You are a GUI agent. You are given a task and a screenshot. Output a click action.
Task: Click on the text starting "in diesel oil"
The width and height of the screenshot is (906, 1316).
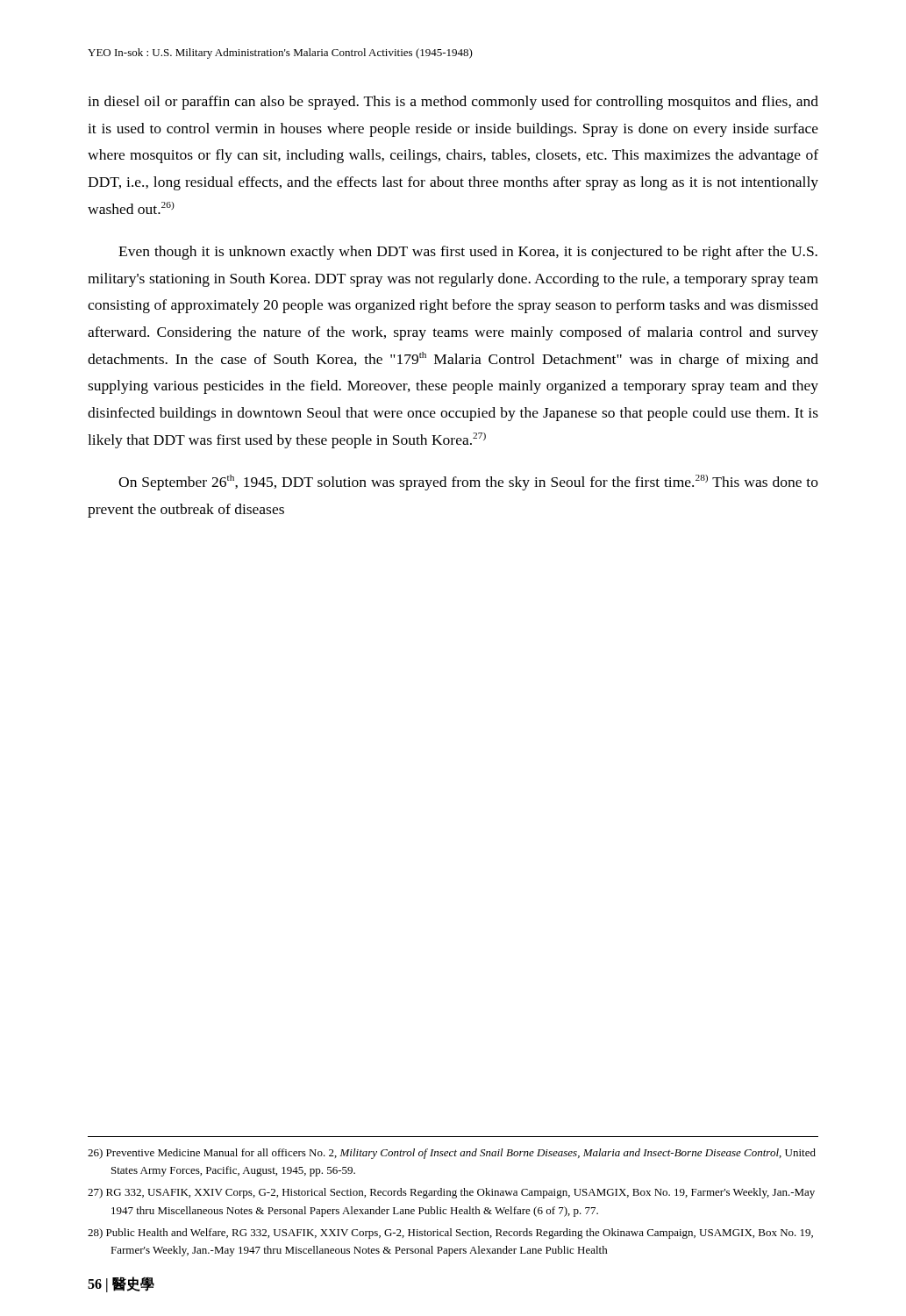point(453,155)
